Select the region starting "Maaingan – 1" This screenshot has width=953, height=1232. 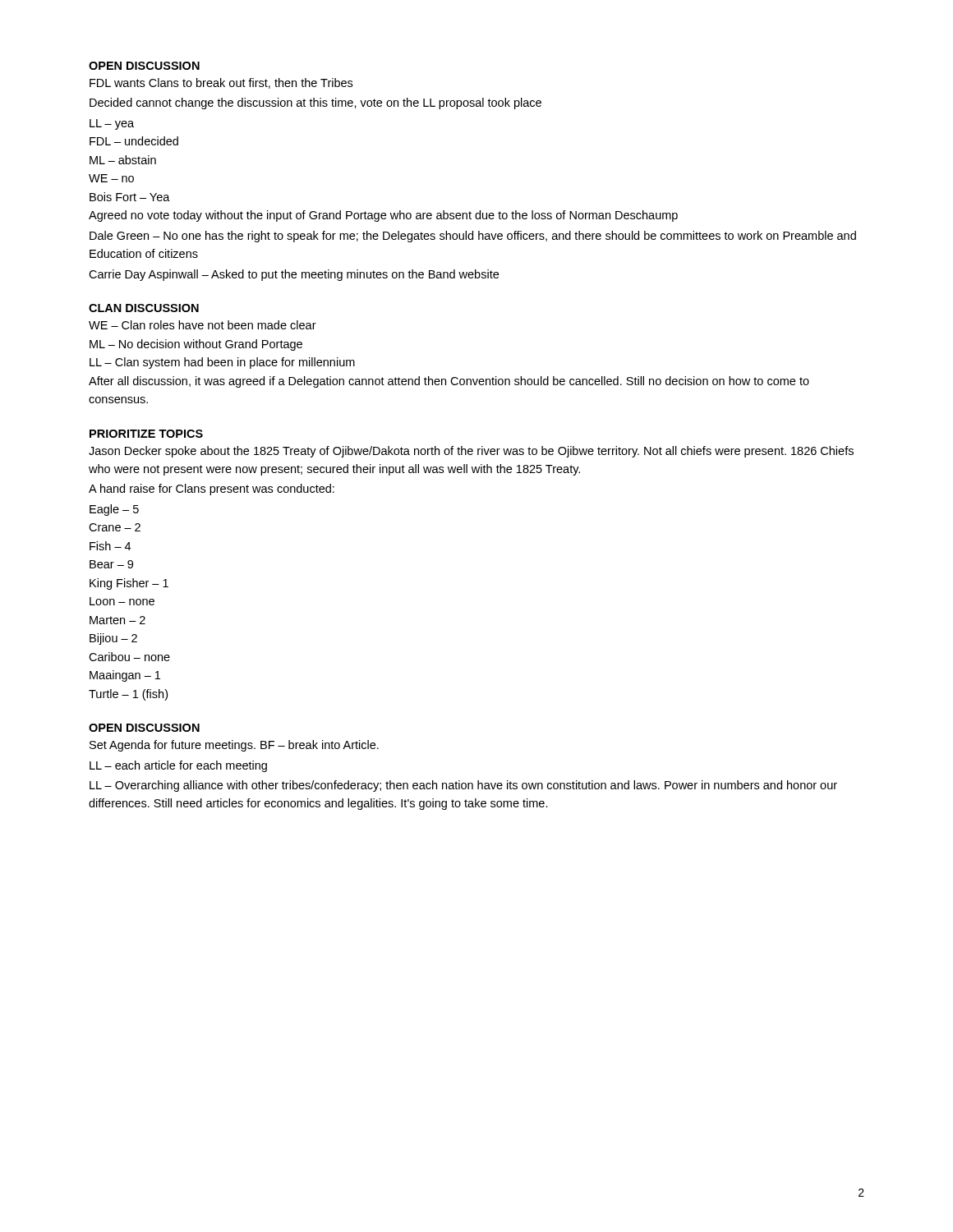[125, 675]
